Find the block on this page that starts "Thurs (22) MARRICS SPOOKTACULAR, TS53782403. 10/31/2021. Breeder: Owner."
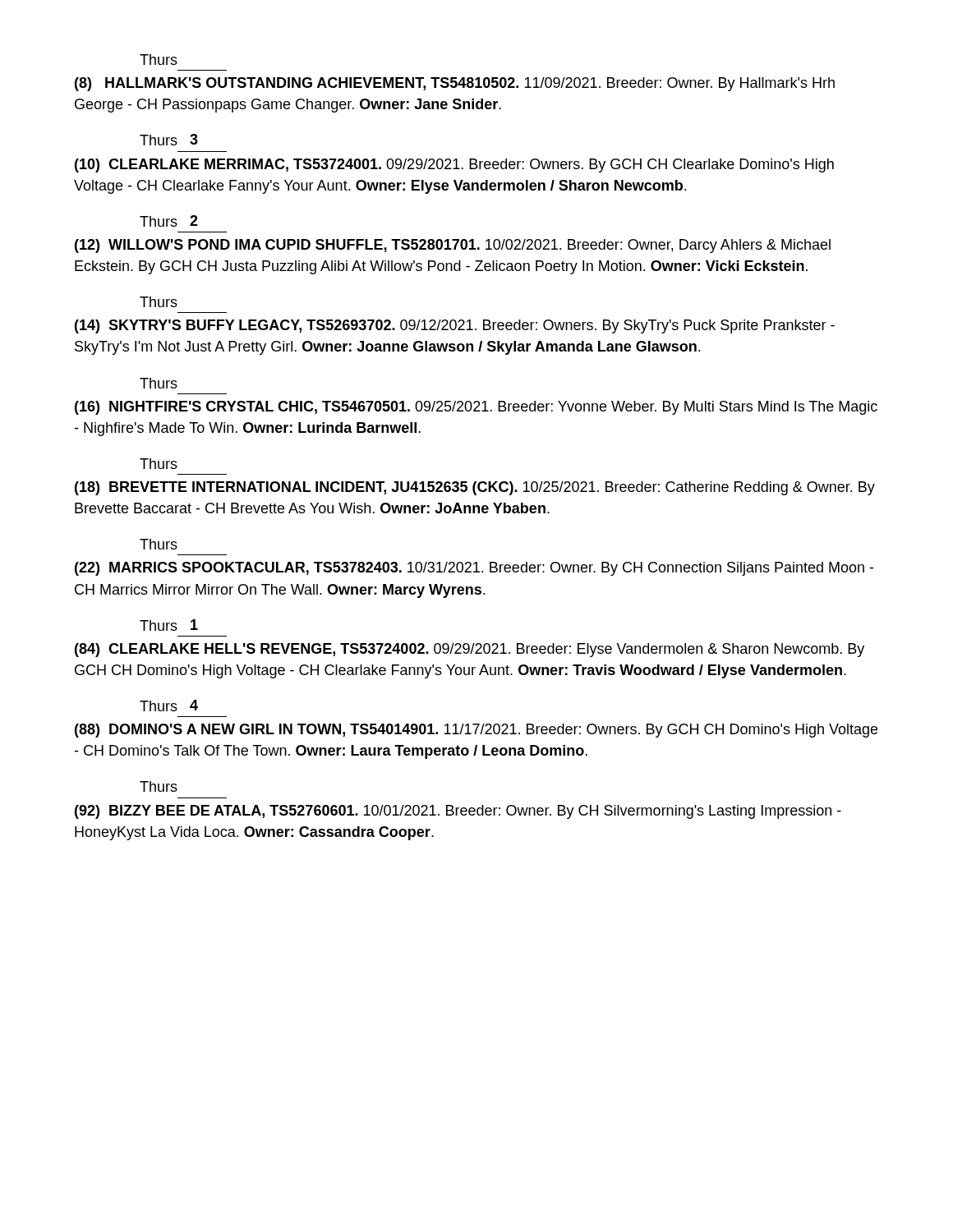Viewport: 953px width, 1232px height. [x=476, y=567]
